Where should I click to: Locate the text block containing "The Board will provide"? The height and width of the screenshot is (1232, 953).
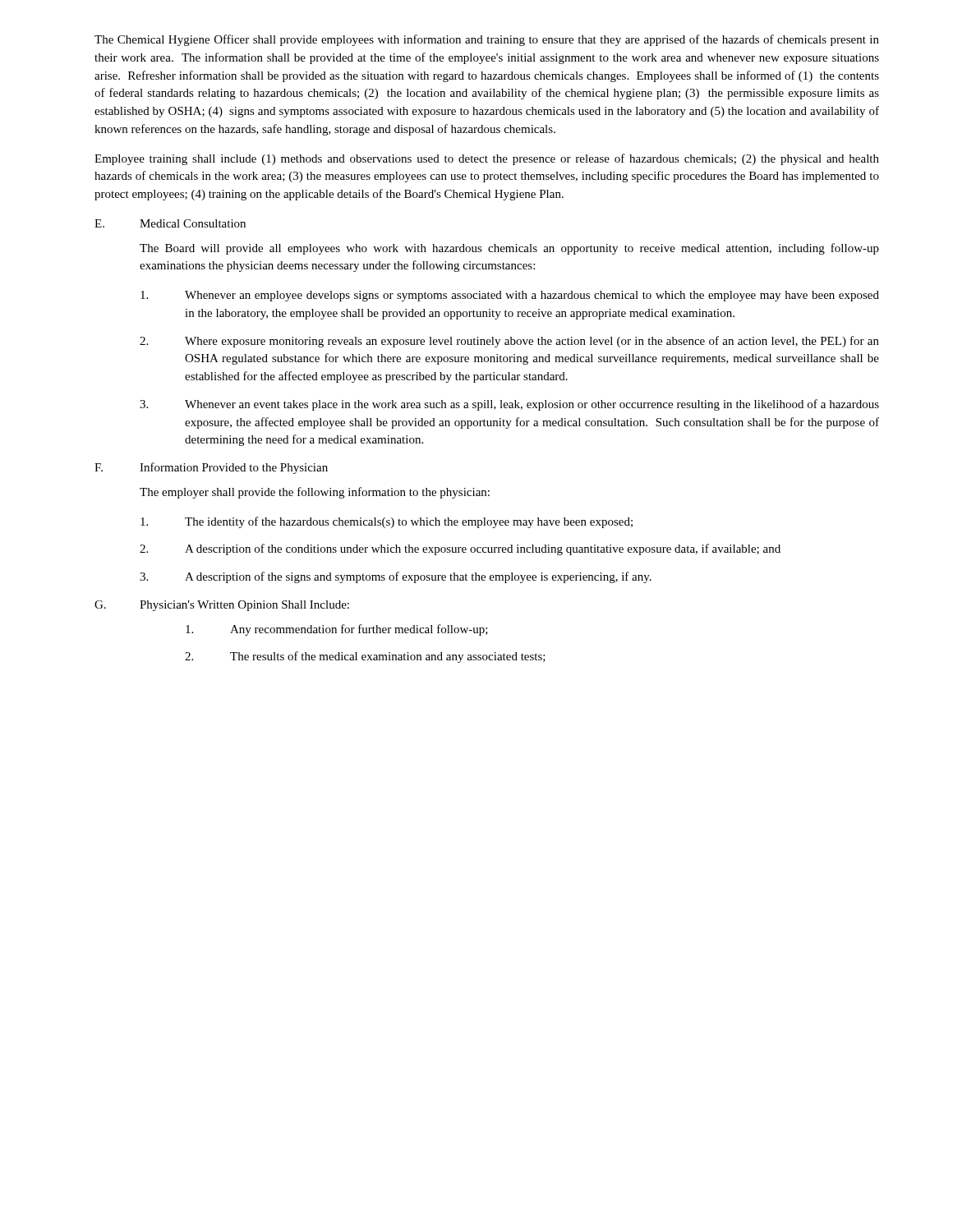509,257
